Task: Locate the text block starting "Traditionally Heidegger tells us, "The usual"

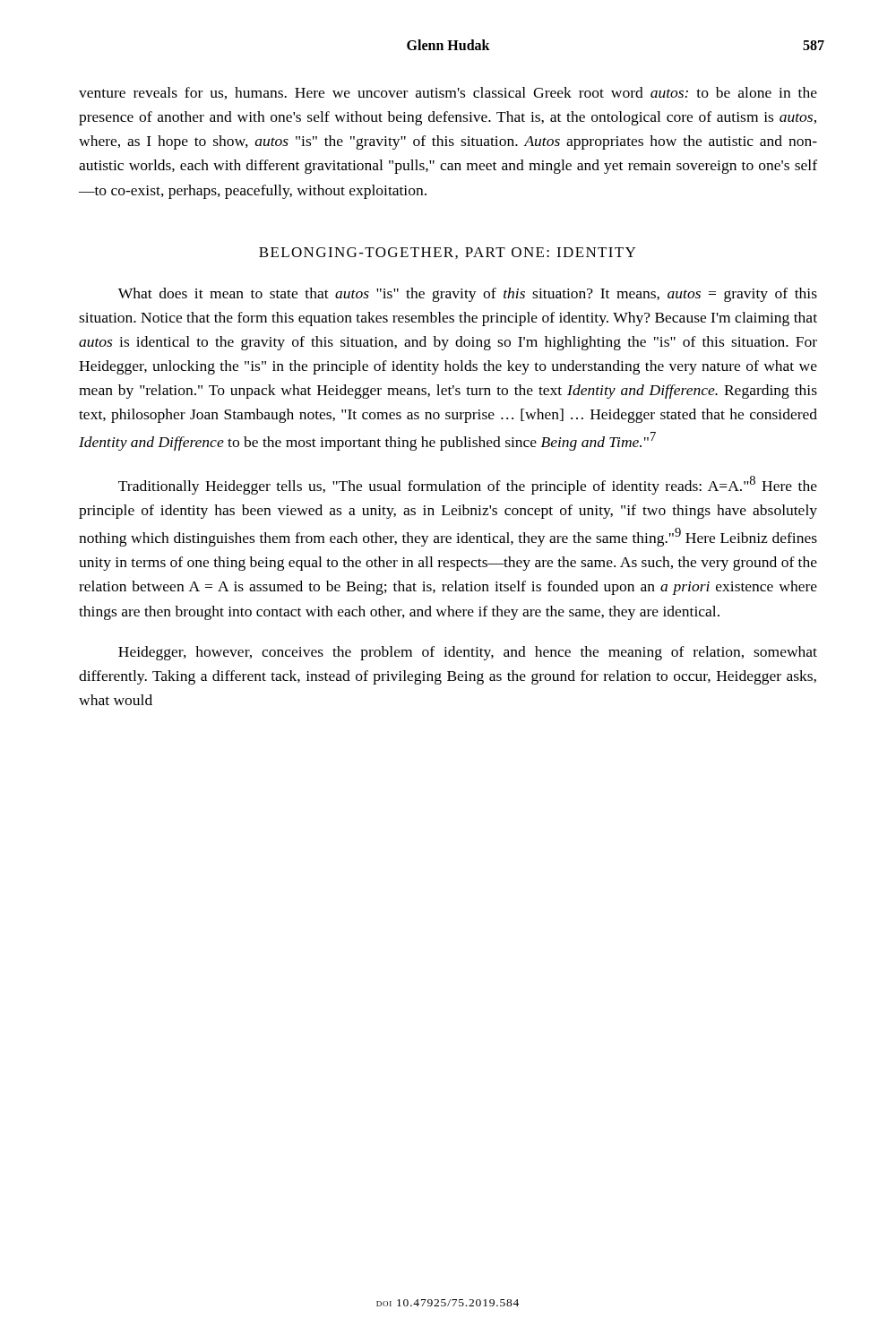Action: click(448, 547)
